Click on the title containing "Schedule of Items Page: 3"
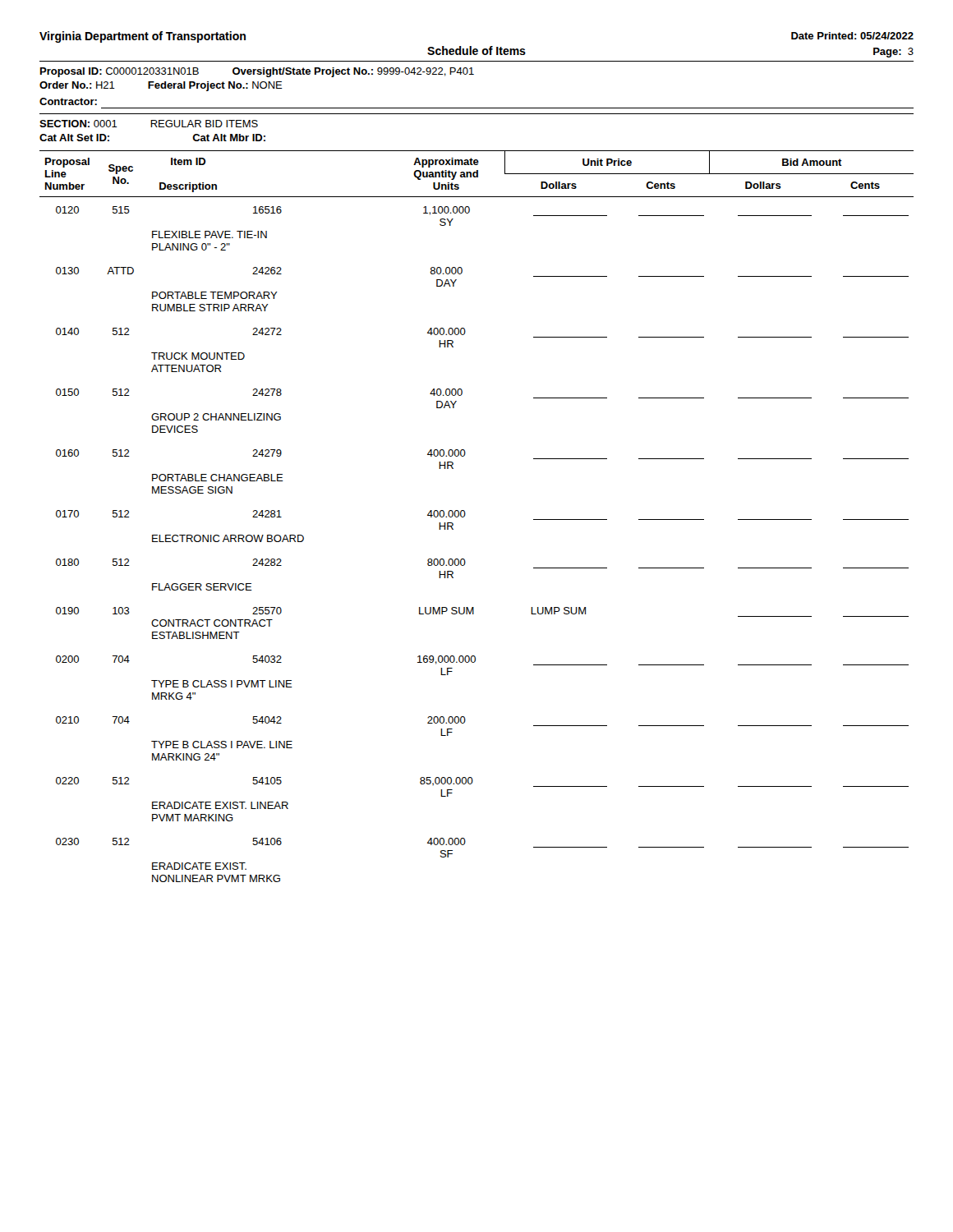 [670, 51]
